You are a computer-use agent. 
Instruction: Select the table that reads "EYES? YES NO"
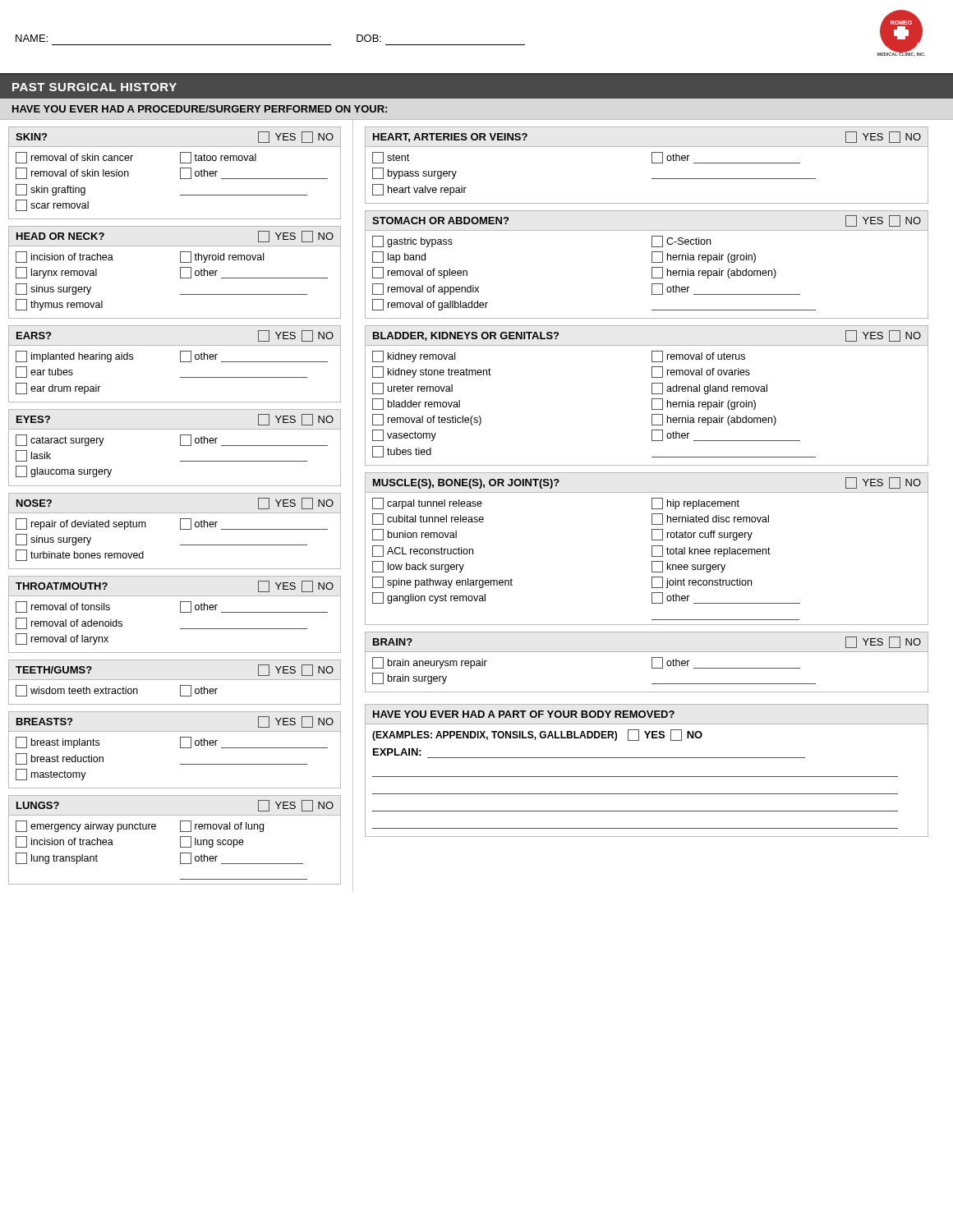[x=175, y=447]
